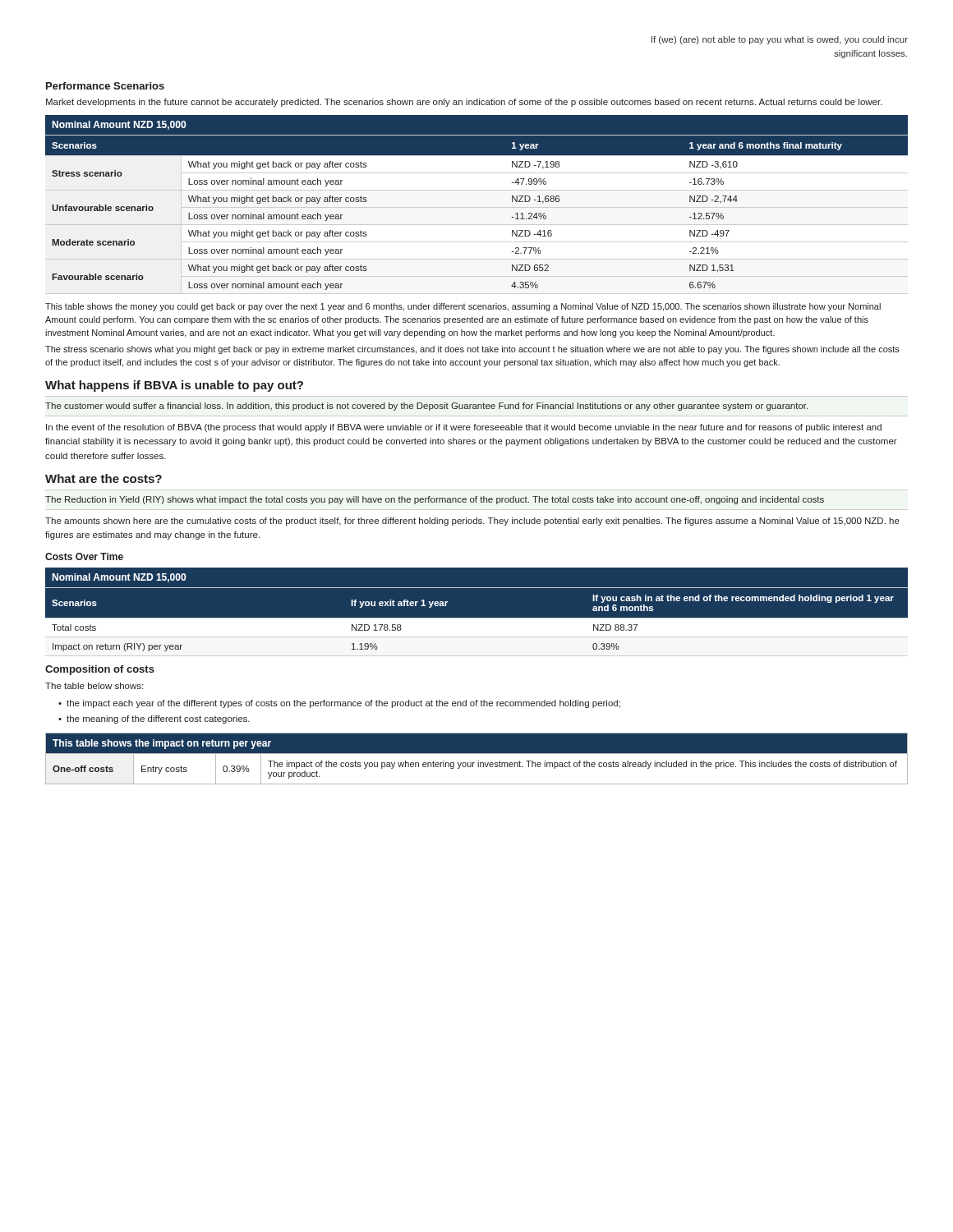Navigate to the text starting "Market developments in"
This screenshot has width=953, height=1232.
(x=464, y=101)
